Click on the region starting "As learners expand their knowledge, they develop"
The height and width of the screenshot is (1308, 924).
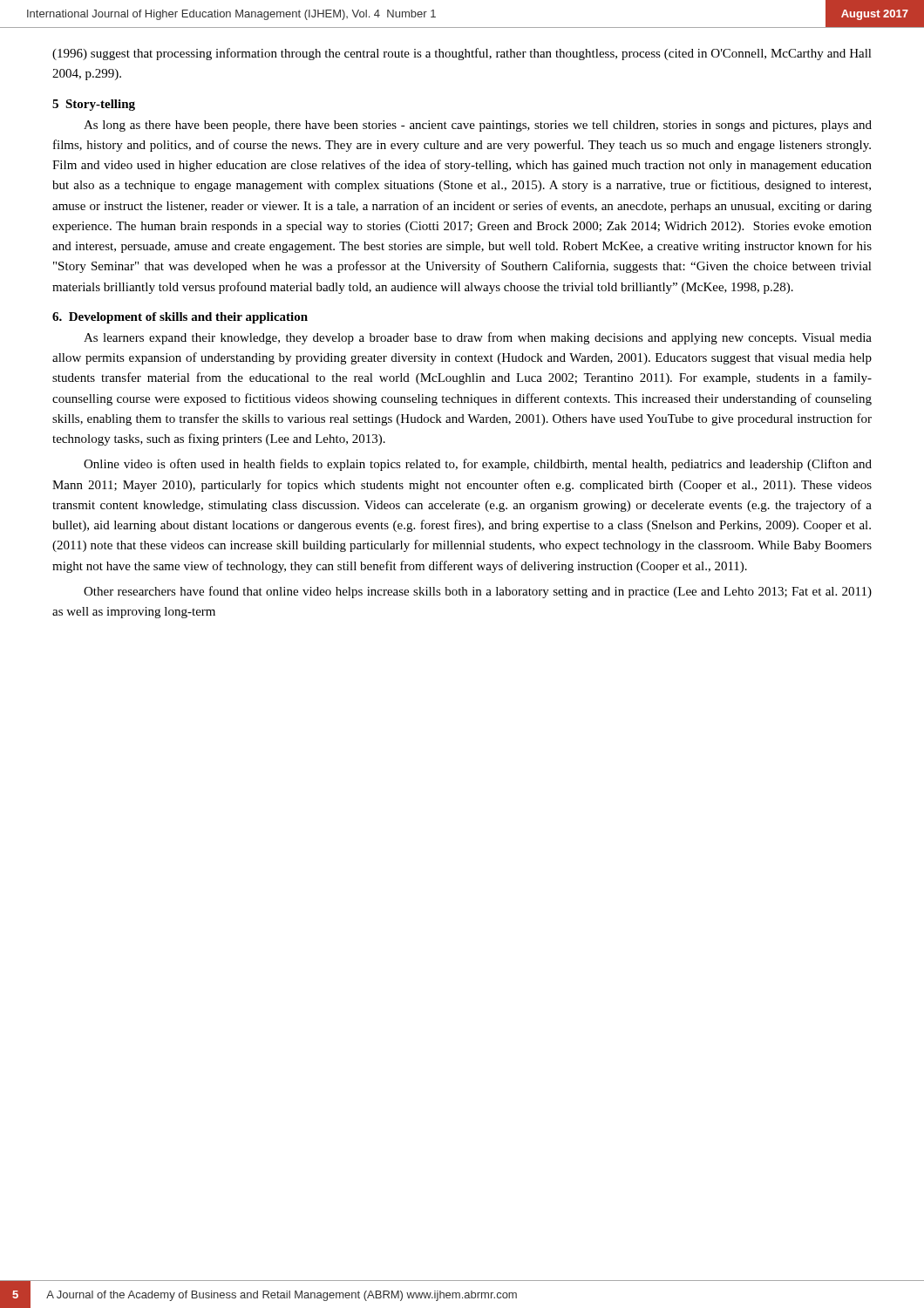point(462,388)
